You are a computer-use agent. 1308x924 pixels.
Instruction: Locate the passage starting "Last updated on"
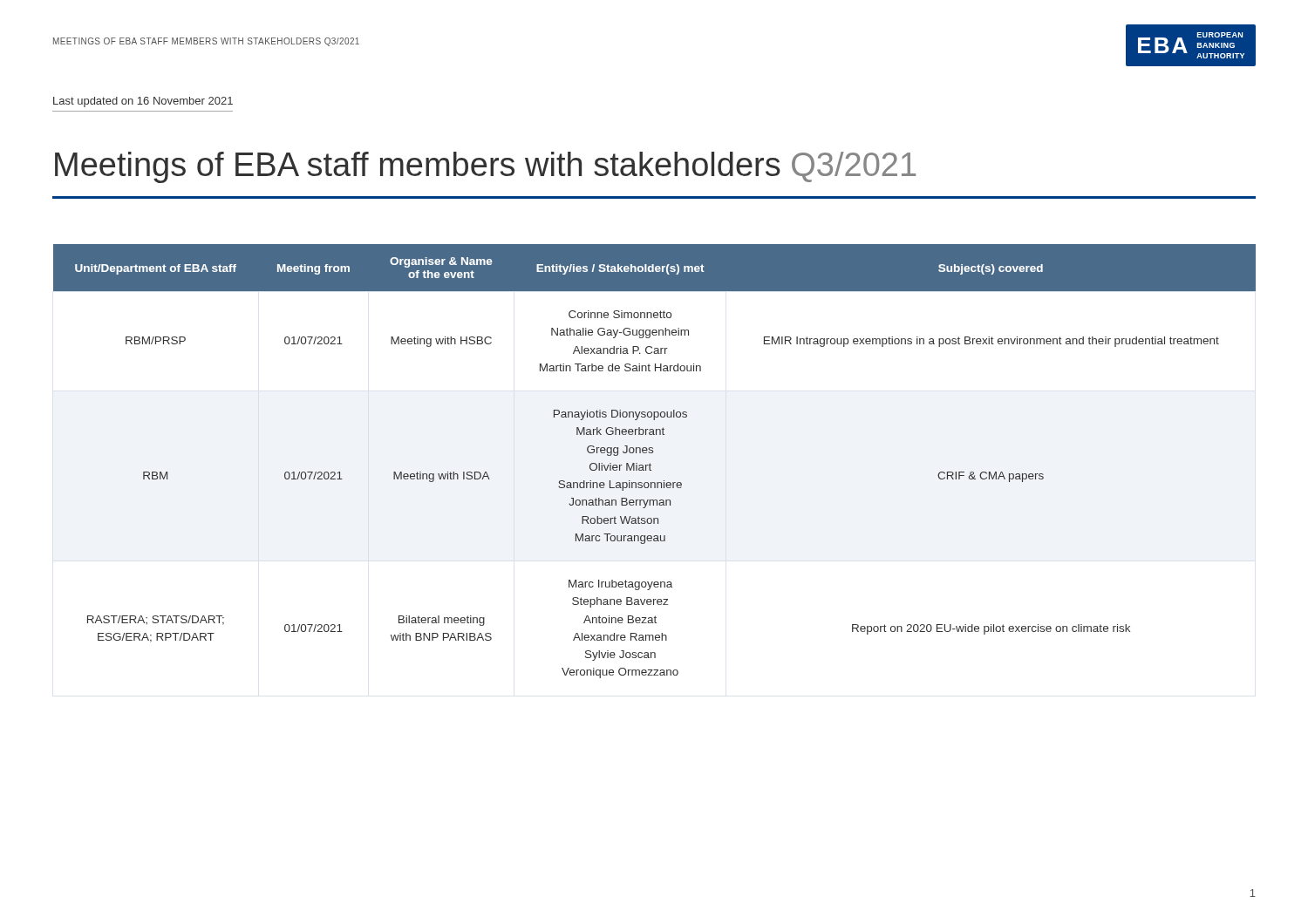[143, 101]
